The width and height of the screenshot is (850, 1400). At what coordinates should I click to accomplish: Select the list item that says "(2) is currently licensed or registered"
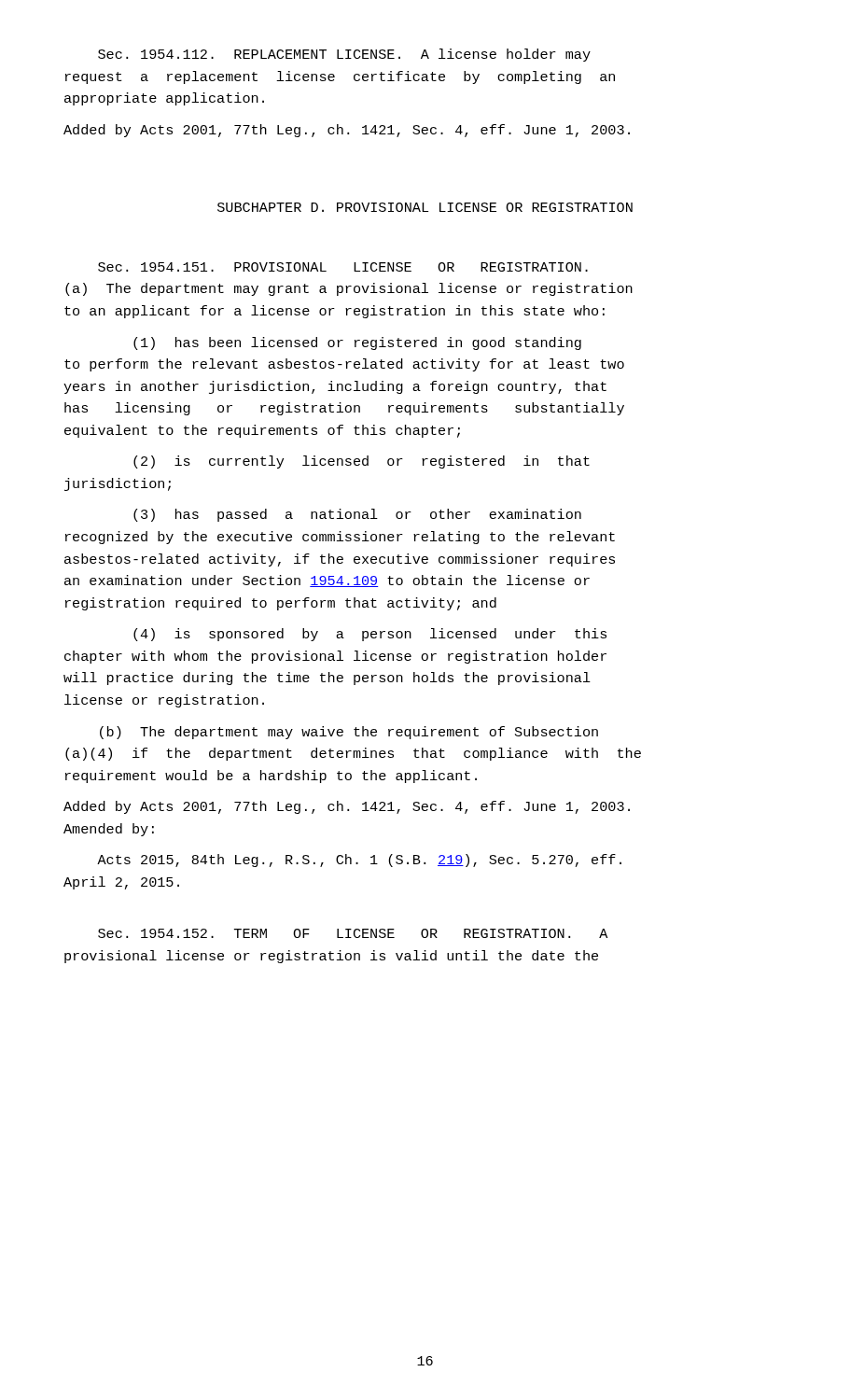pos(327,473)
